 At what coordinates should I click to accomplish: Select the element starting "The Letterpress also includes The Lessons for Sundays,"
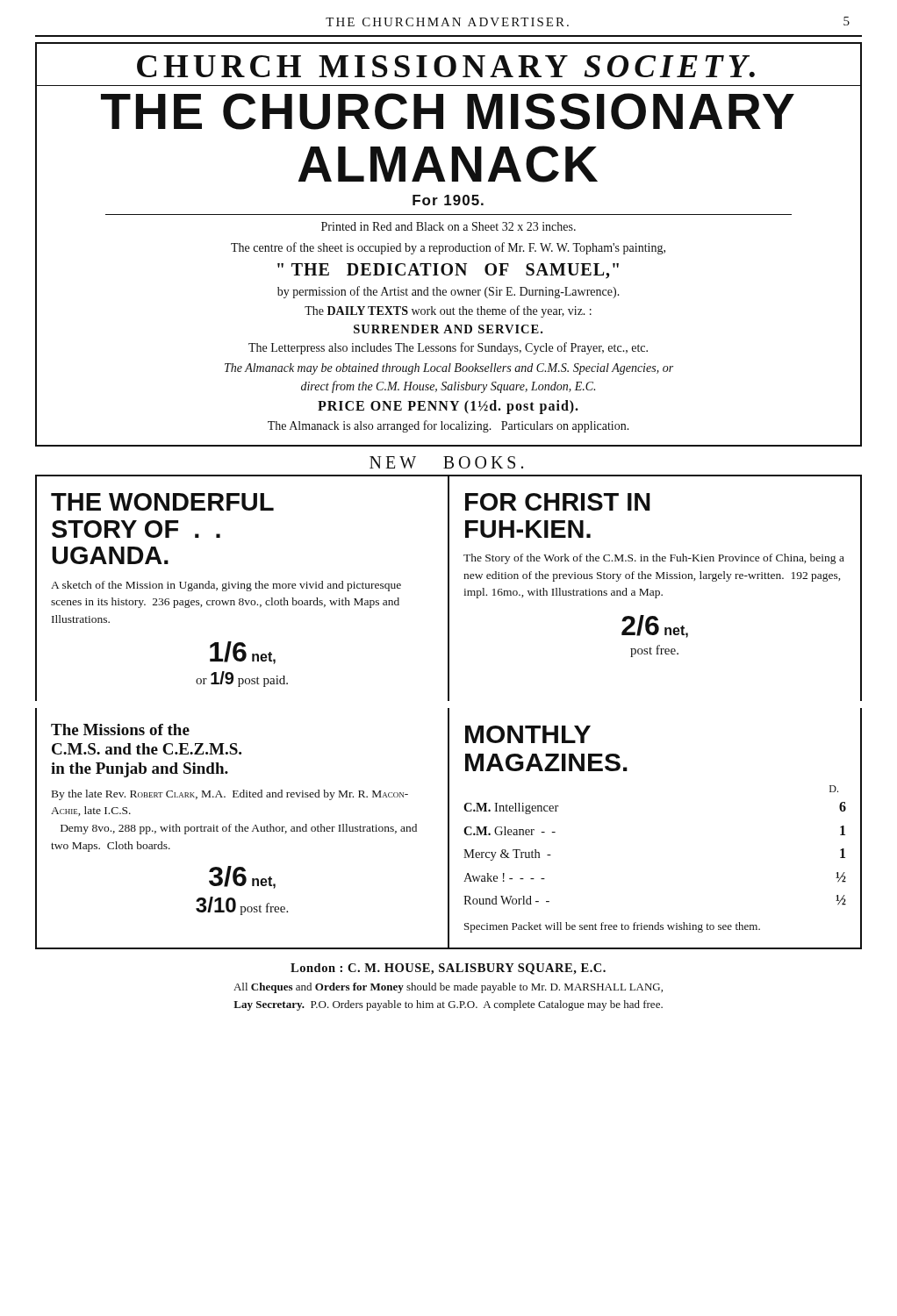448,348
